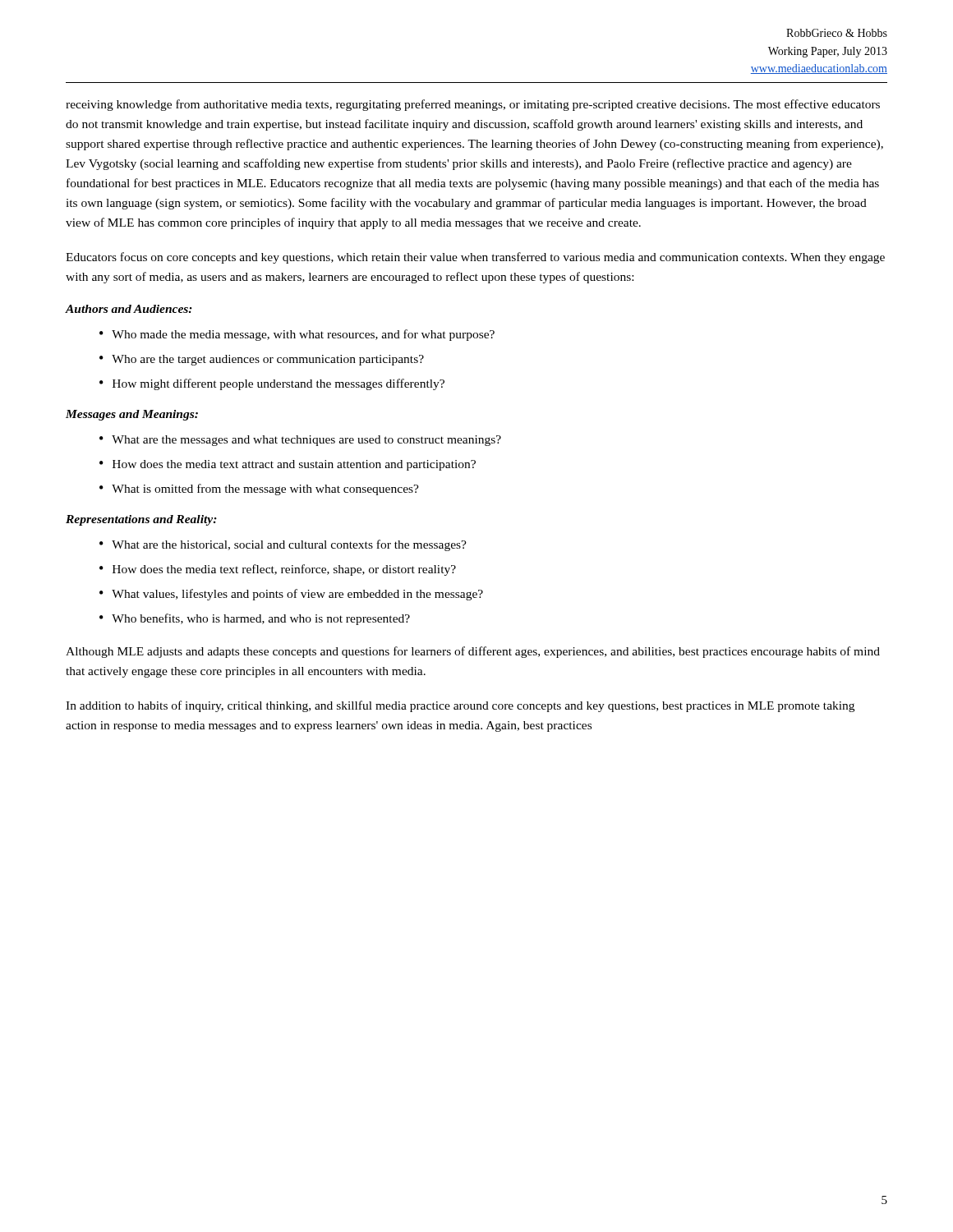This screenshot has height=1232, width=953.
Task: Point to the block beginning "• What values, lifestyles"
Action: 291,594
